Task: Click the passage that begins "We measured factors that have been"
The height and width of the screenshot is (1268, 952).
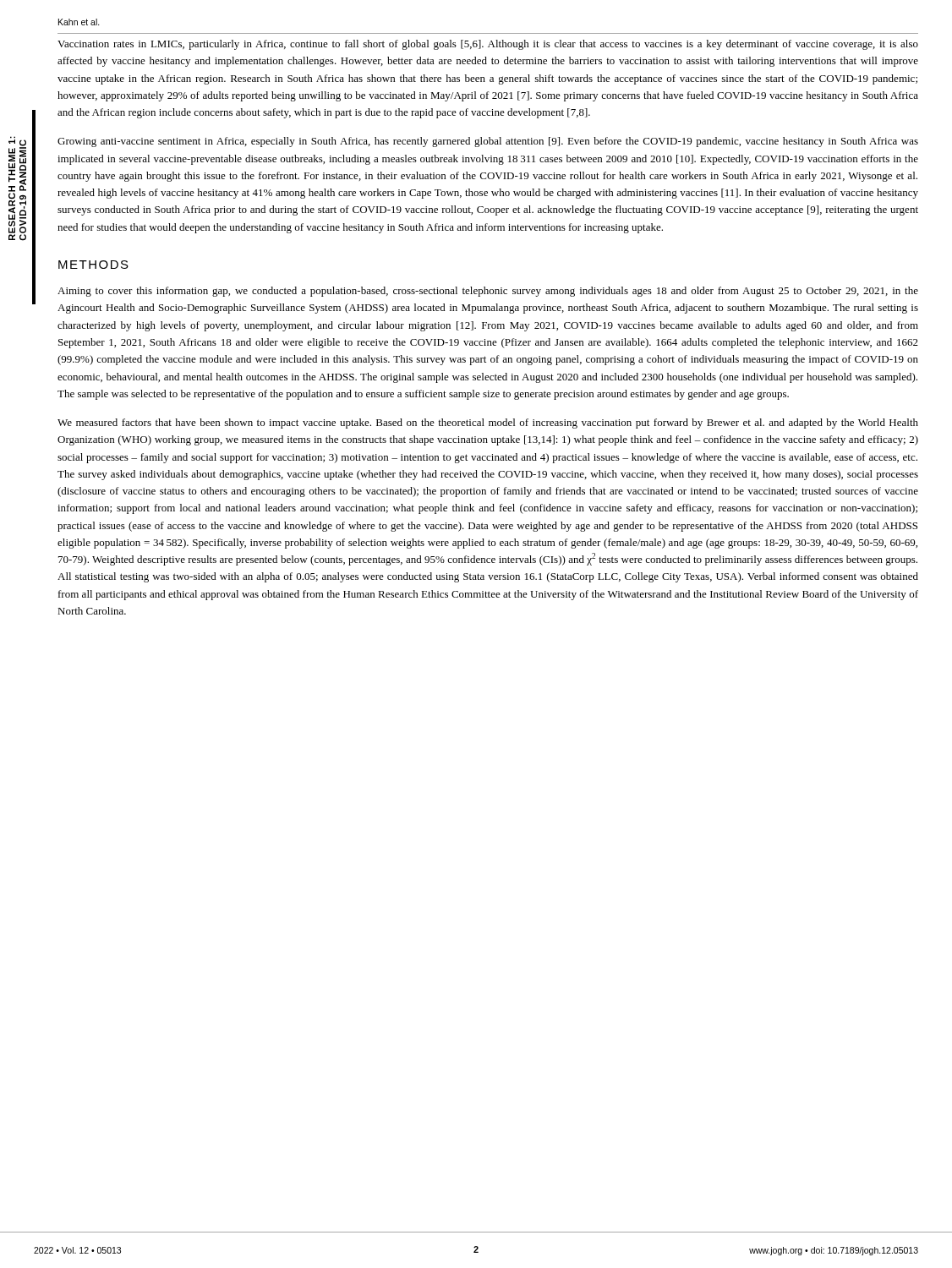Action: pyautogui.click(x=488, y=516)
